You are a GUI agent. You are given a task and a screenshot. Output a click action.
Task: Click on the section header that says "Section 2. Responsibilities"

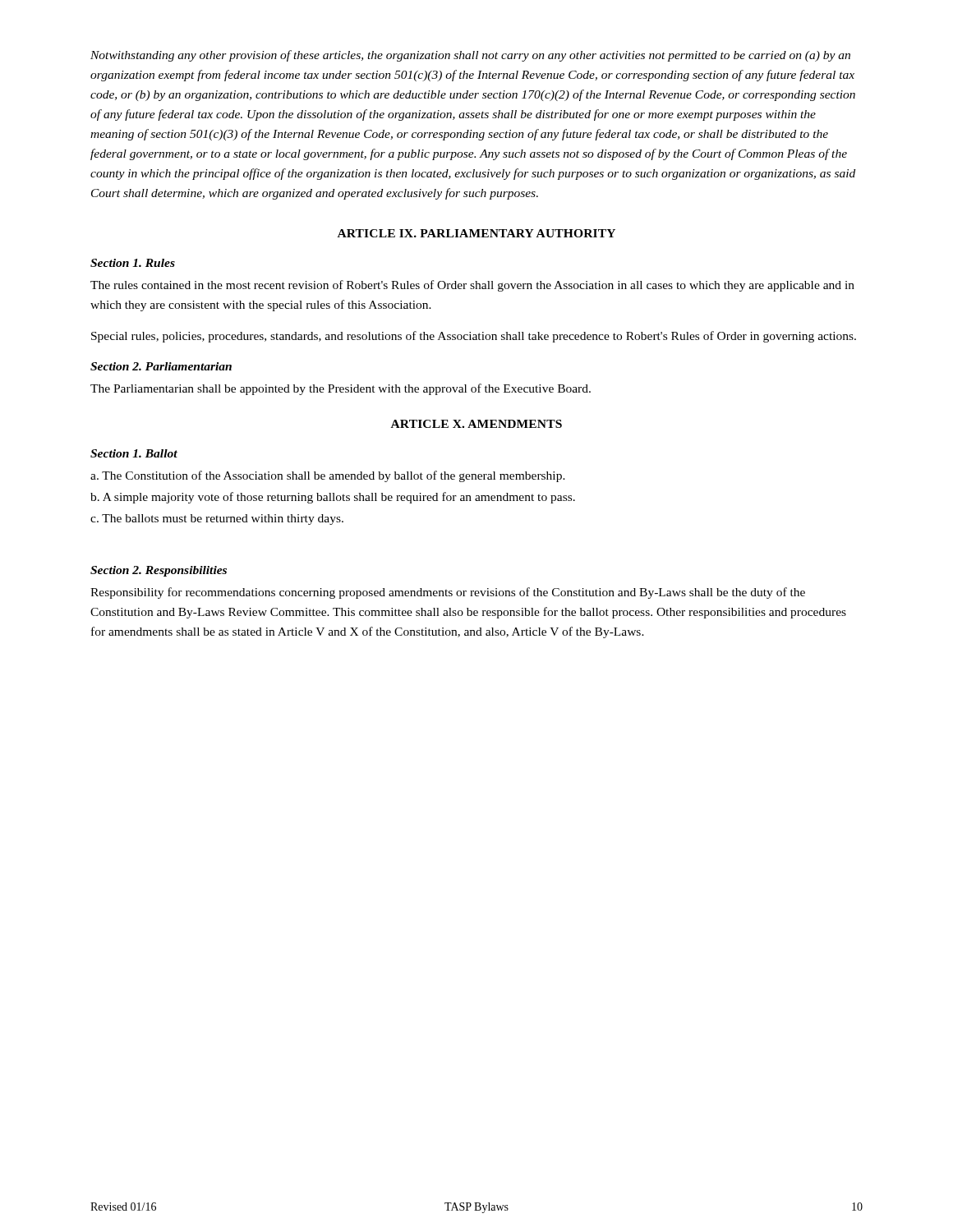coord(159,570)
